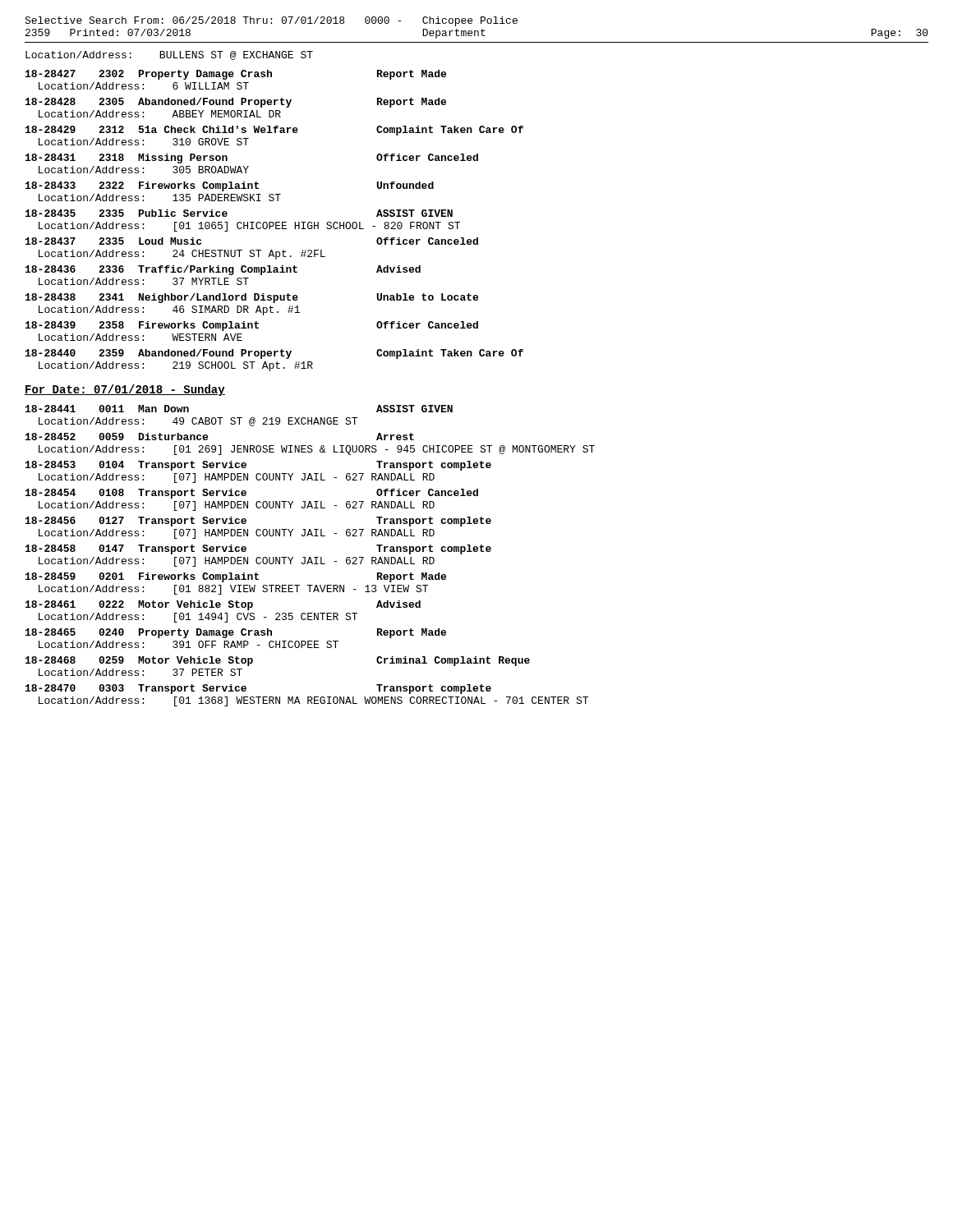953x1232 pixels.
Task: Find the block on this page that starts "18-28431 2318 Missing Person Officer Canceled Location/Address: 305"
Action: point(476,164)
